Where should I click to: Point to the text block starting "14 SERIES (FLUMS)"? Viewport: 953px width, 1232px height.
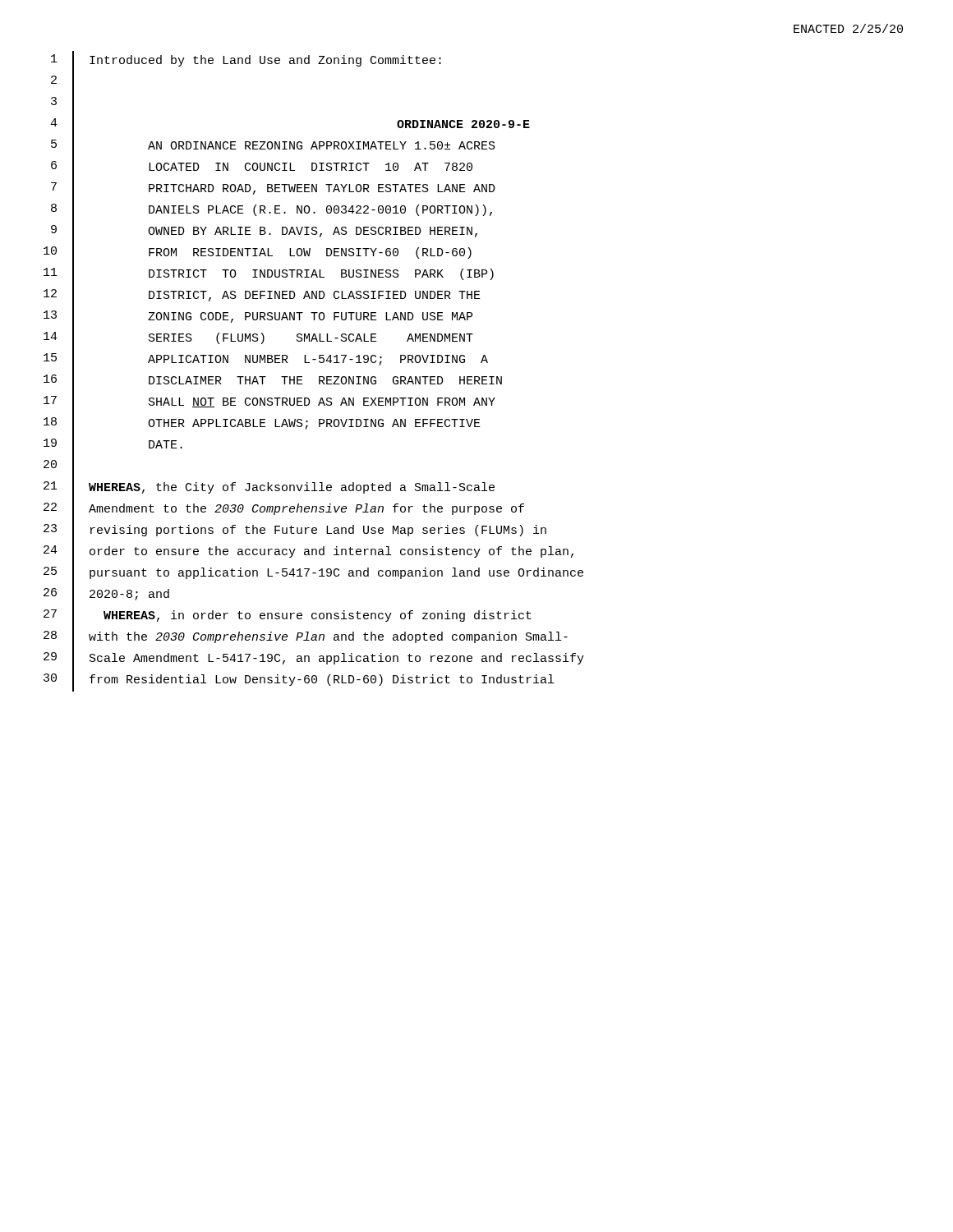[x=452, y=339]
